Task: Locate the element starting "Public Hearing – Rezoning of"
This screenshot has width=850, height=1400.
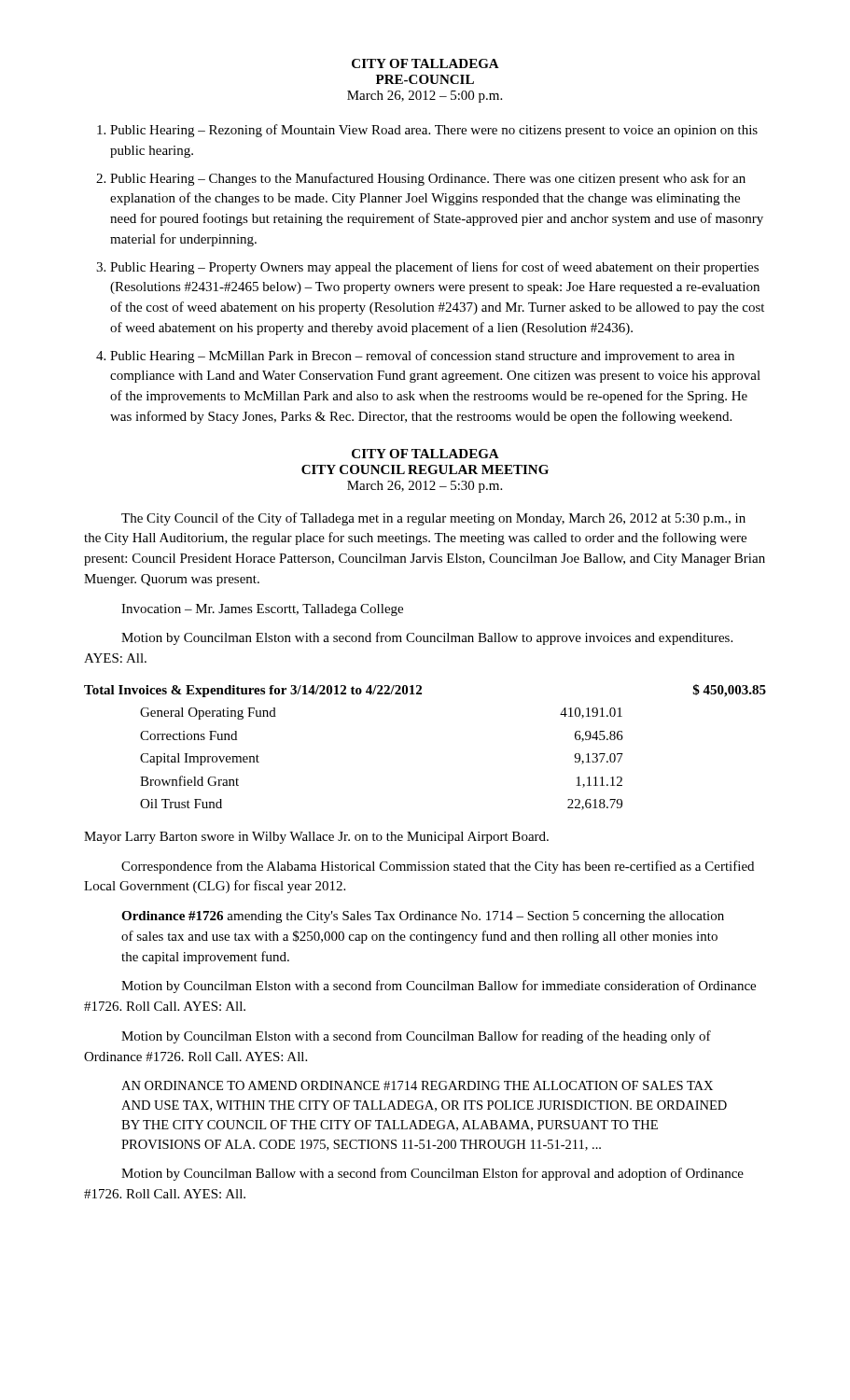Action: 434,140
